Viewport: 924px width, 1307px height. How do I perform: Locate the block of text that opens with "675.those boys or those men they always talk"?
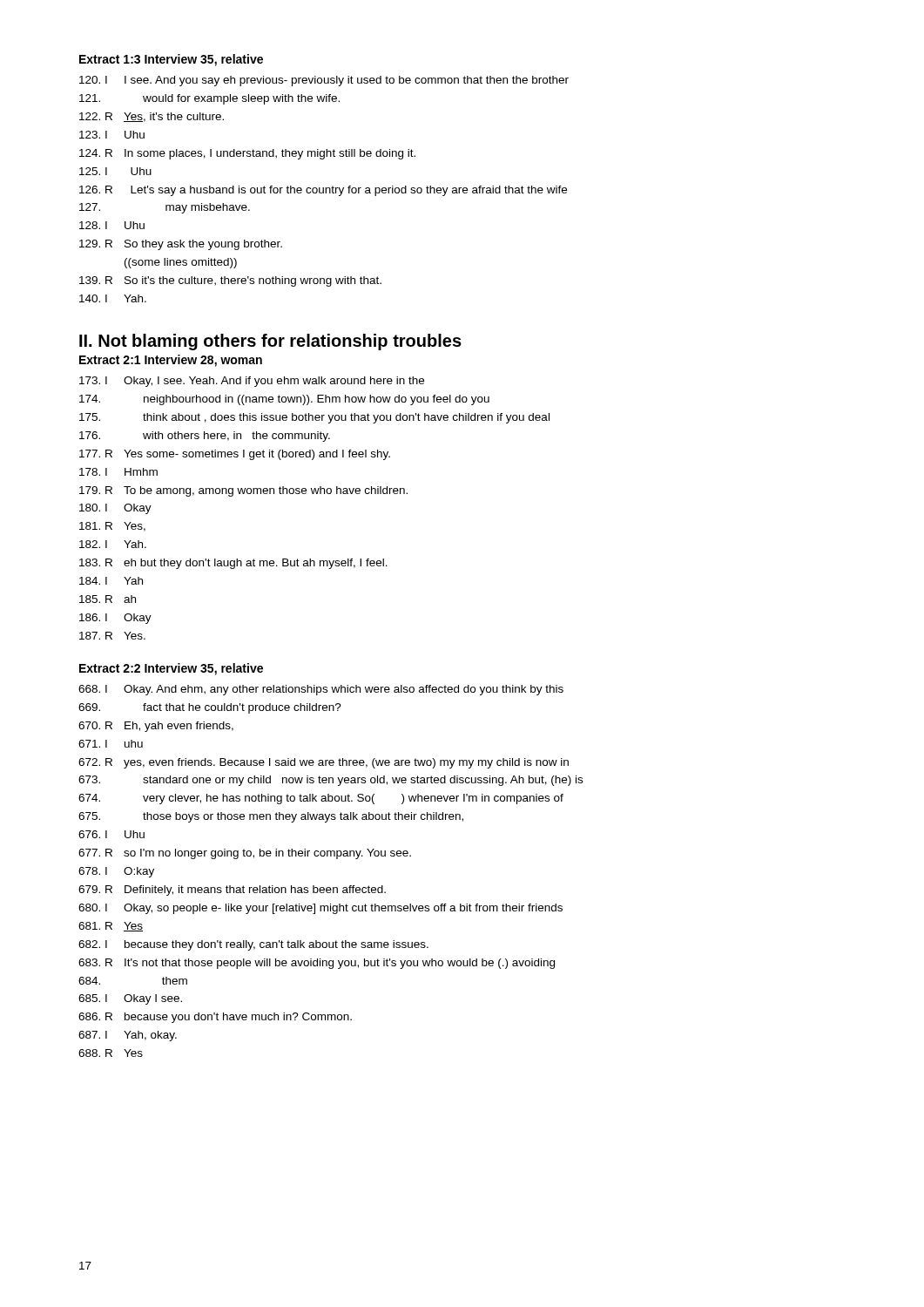[462, 817]
